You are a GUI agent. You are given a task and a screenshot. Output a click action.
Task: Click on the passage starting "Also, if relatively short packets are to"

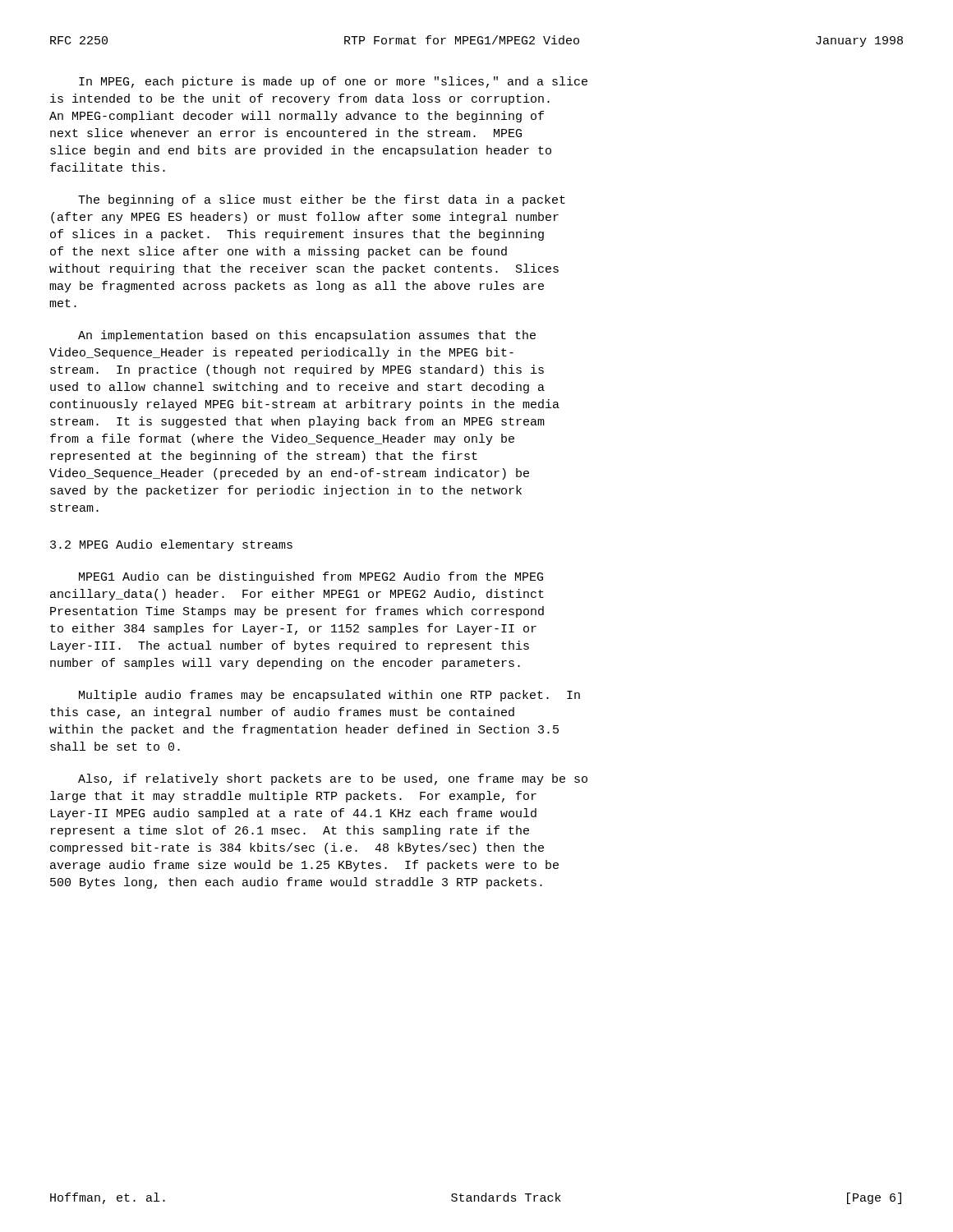319,832
